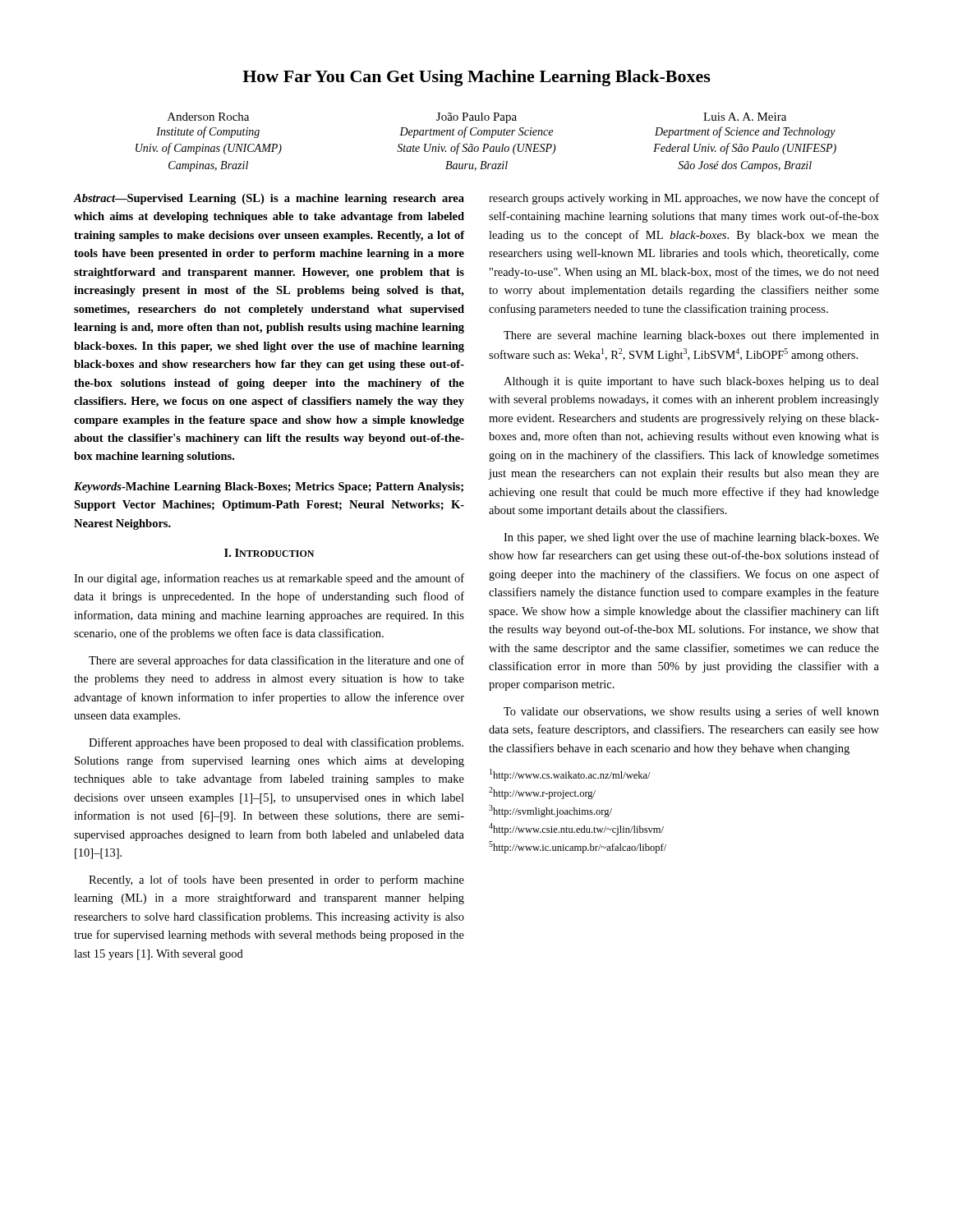This screenshot has width=953, height=1232.
Task: Select the text block with the text "Keywords-Machine Learning Black-Boxes; Metrics Space; Pattern Analysis;"
Action: tap(269, 505)
